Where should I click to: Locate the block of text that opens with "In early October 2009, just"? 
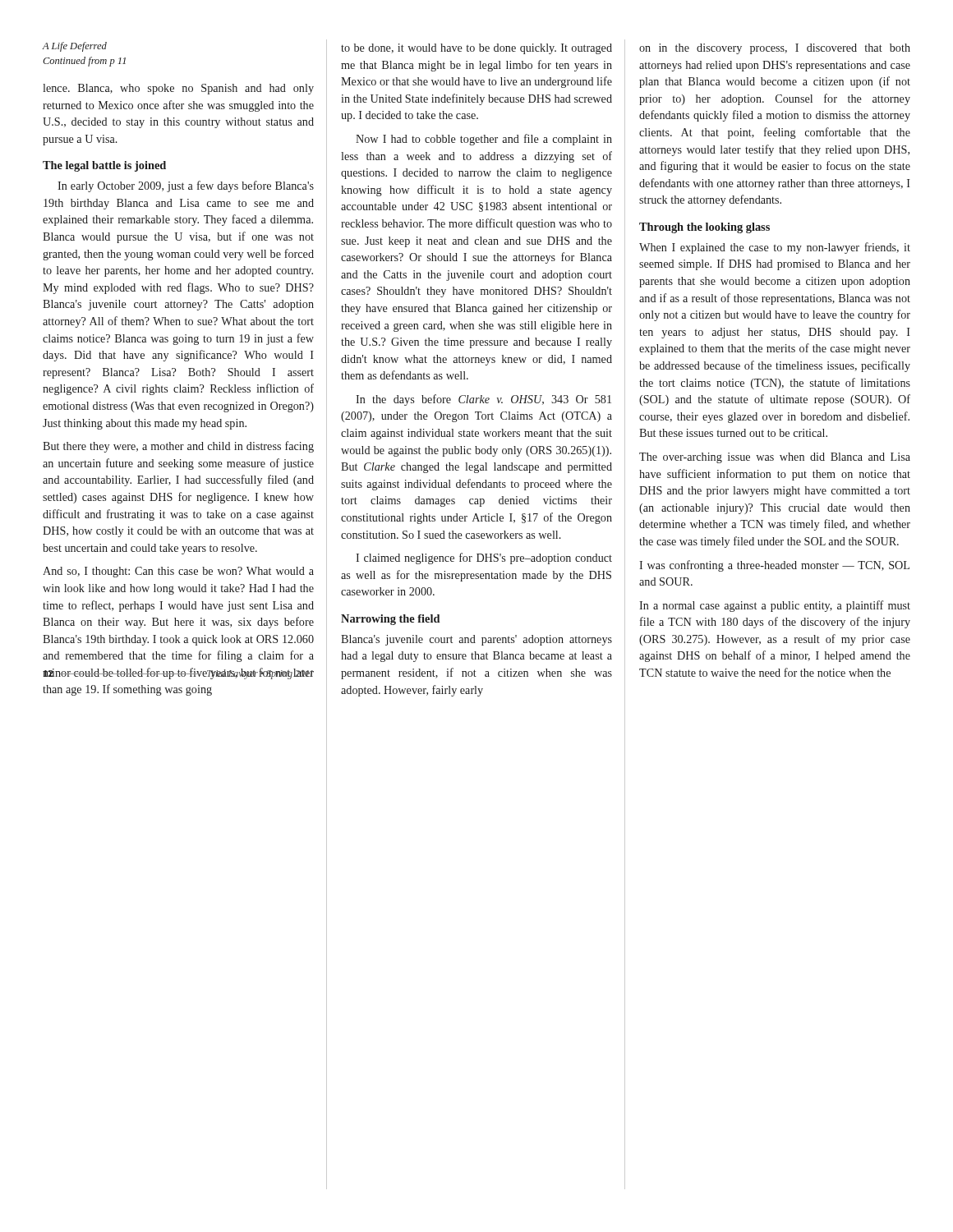pos(178,304)
